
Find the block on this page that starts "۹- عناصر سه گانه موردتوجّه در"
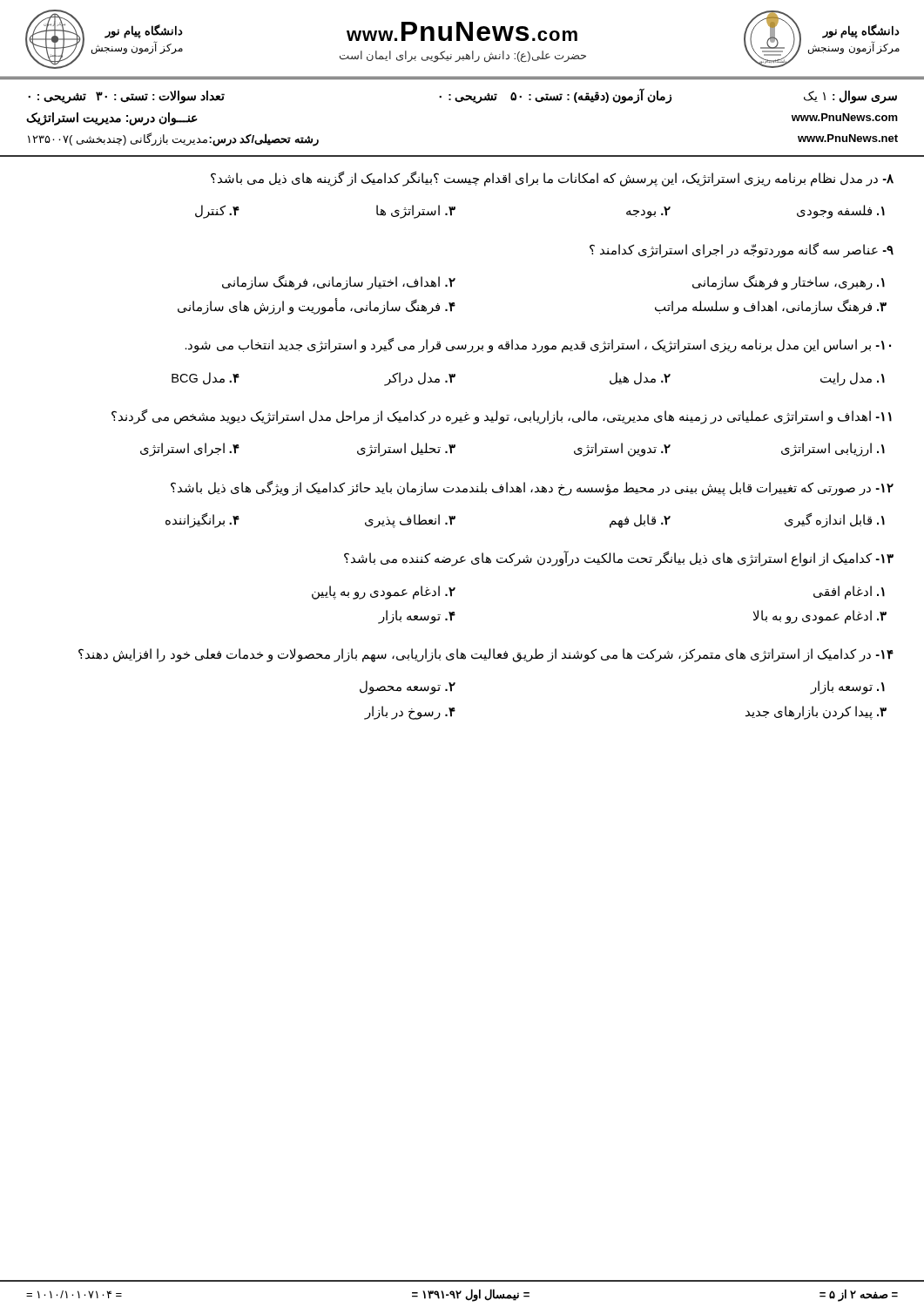(x=462, y=278)
